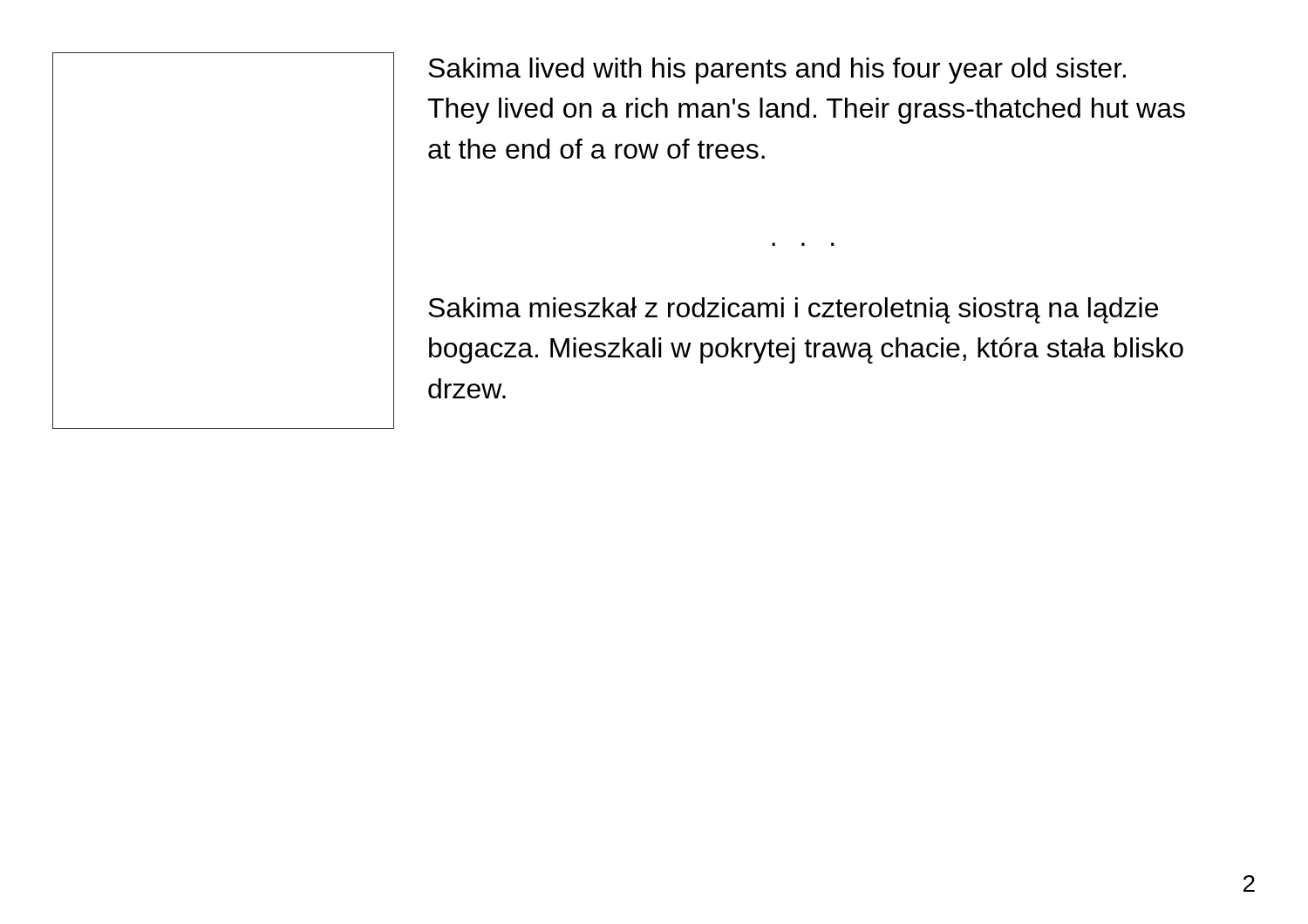Image resolution: width=1308 pixels, height=924 pixels.
Task: Select the illustration
Action: point(223,241)
